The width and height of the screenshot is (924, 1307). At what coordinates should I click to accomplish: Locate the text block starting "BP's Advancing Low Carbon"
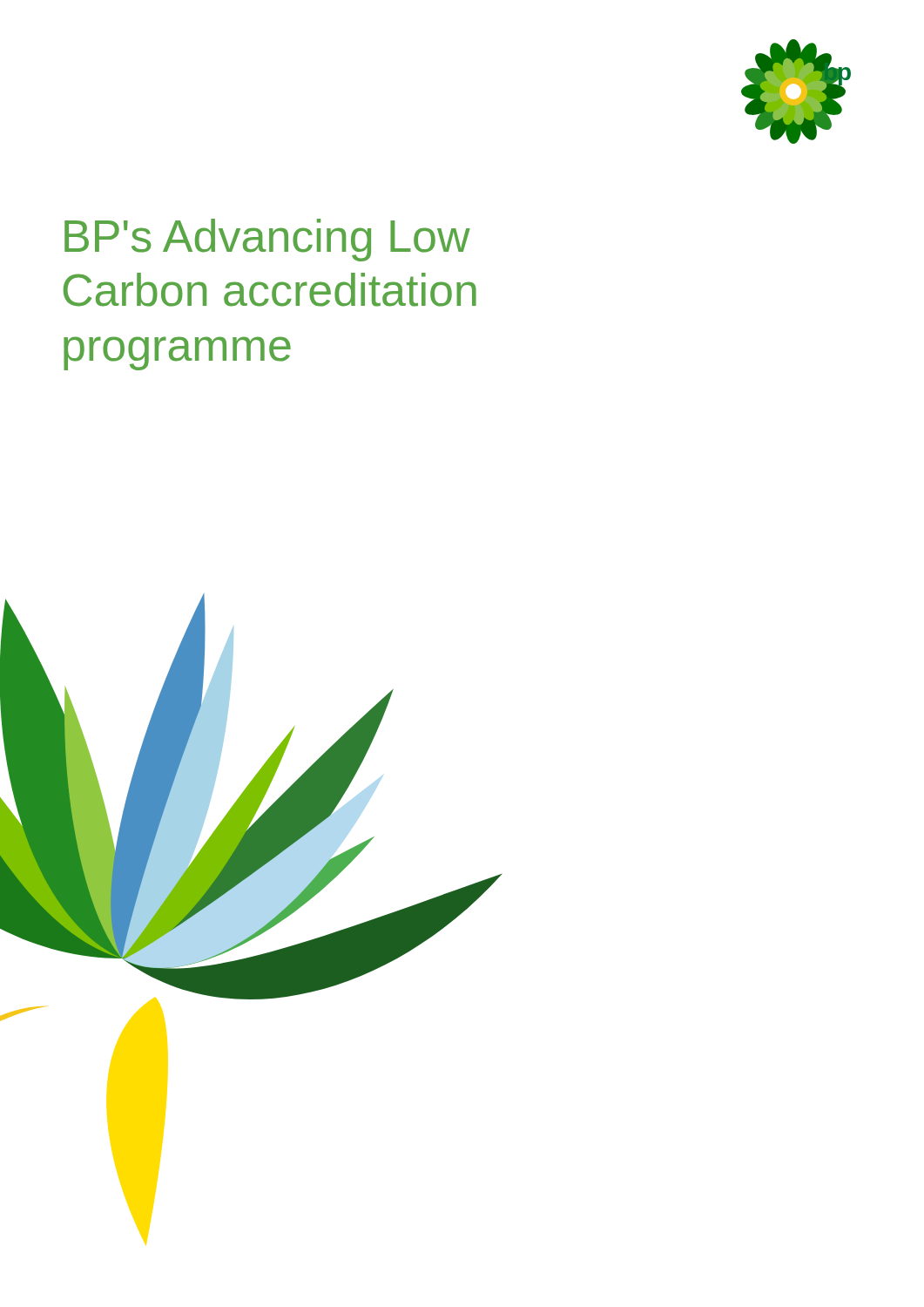point(344,291)
